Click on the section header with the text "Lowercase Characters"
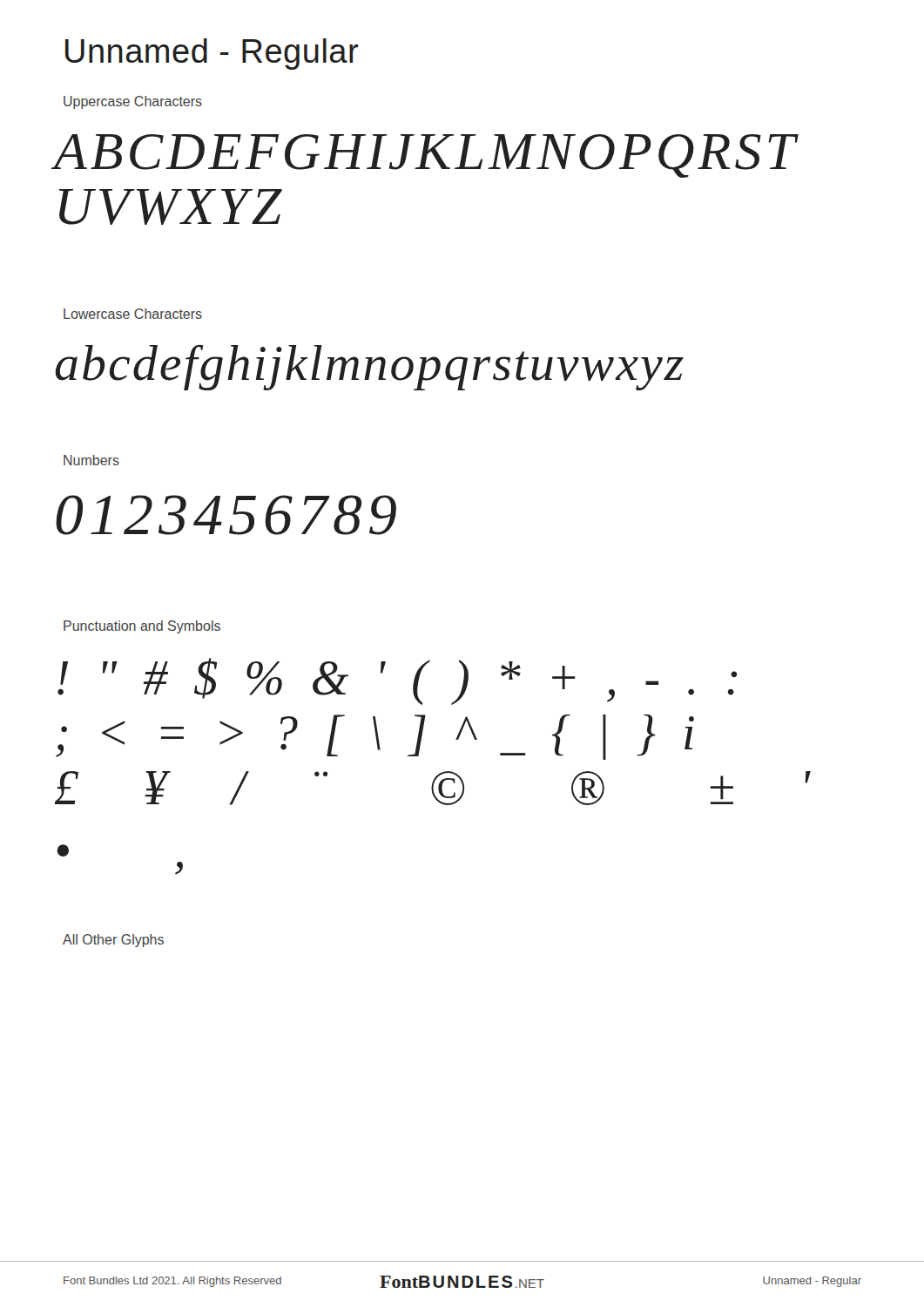 tap(132, 314)
